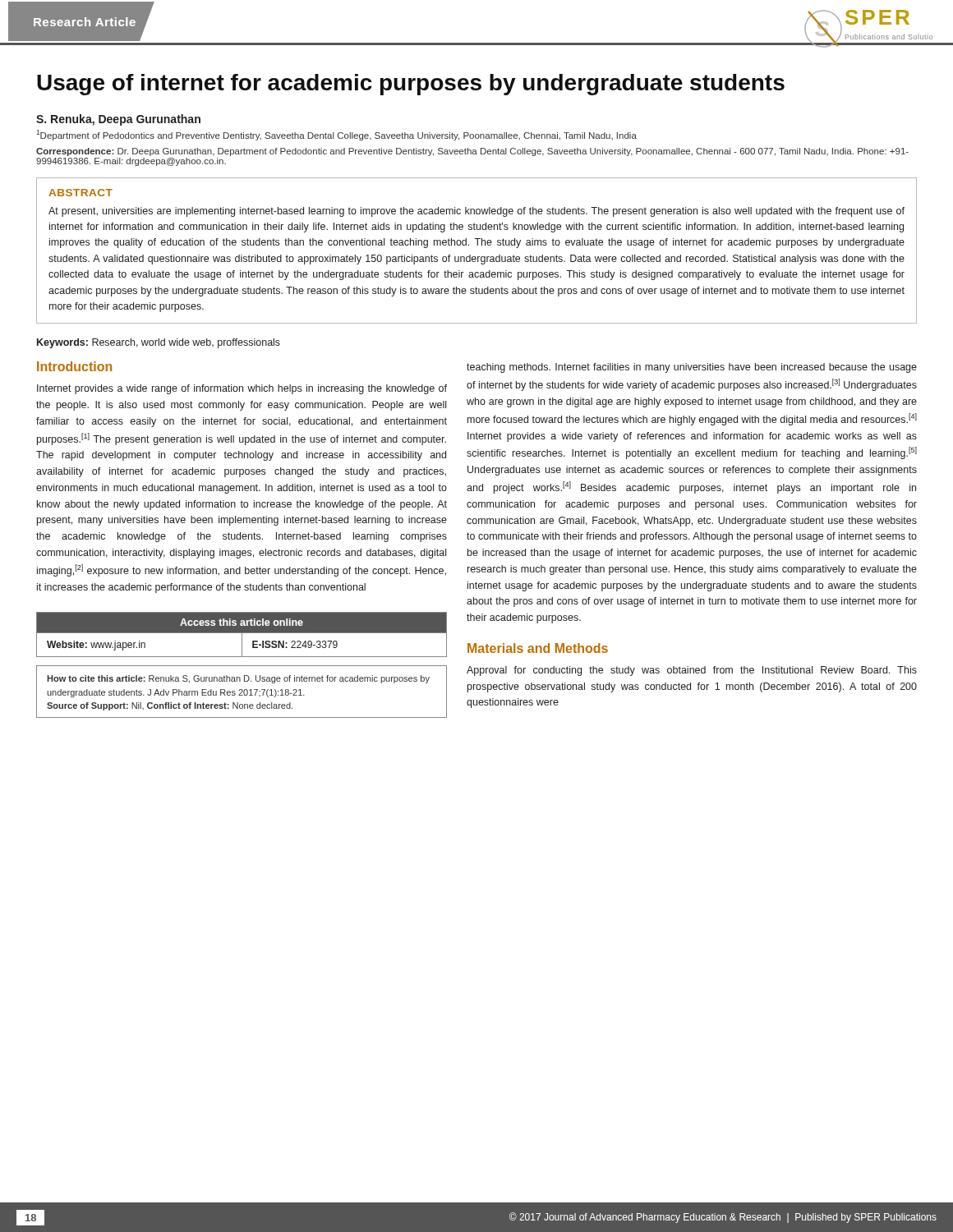This screenshot has width=953, height=1232.
Task: Select the text starting "1Department of Pedodontics and"
Action: (336, 135)
